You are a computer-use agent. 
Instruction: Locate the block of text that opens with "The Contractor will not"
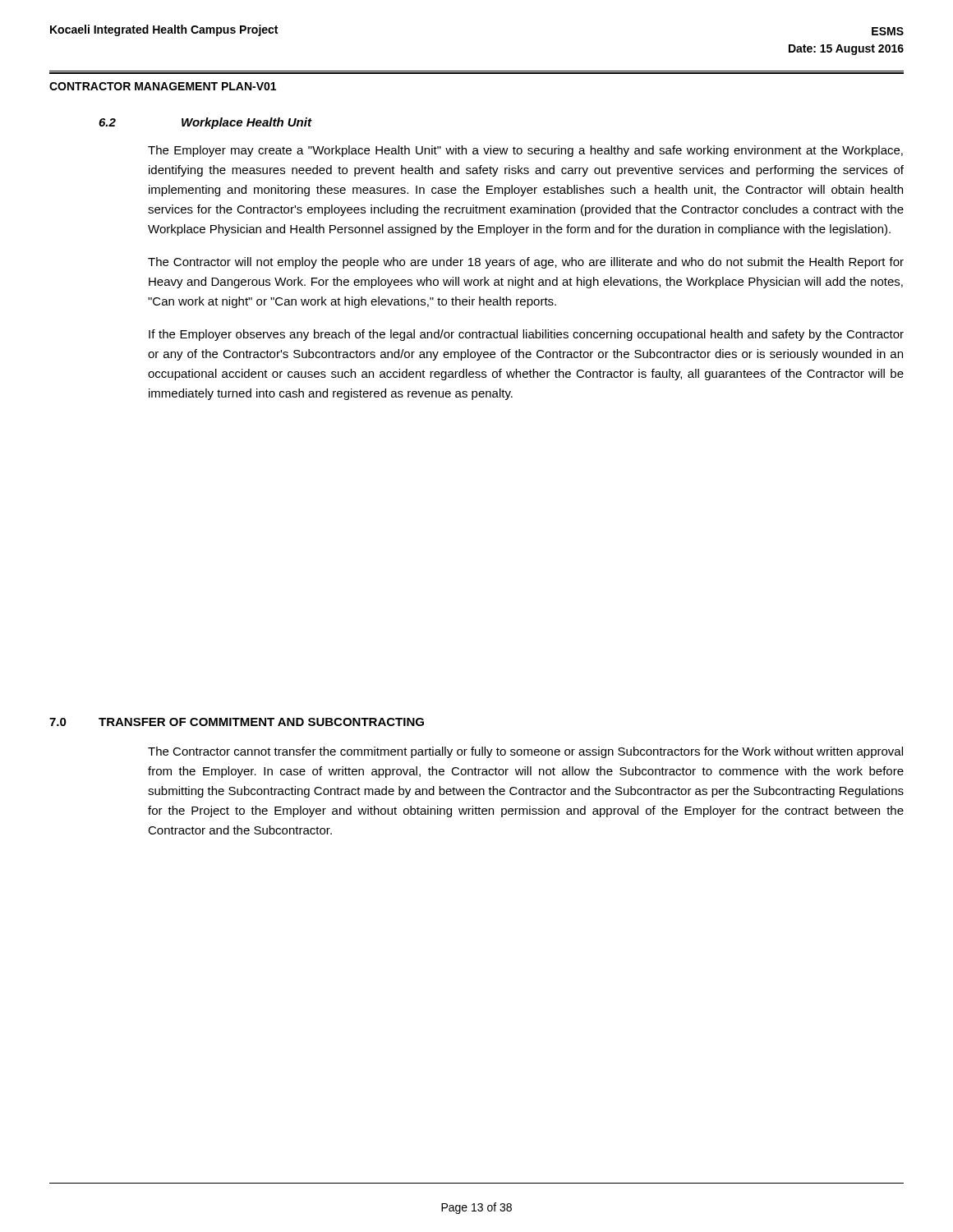(526, 281)
